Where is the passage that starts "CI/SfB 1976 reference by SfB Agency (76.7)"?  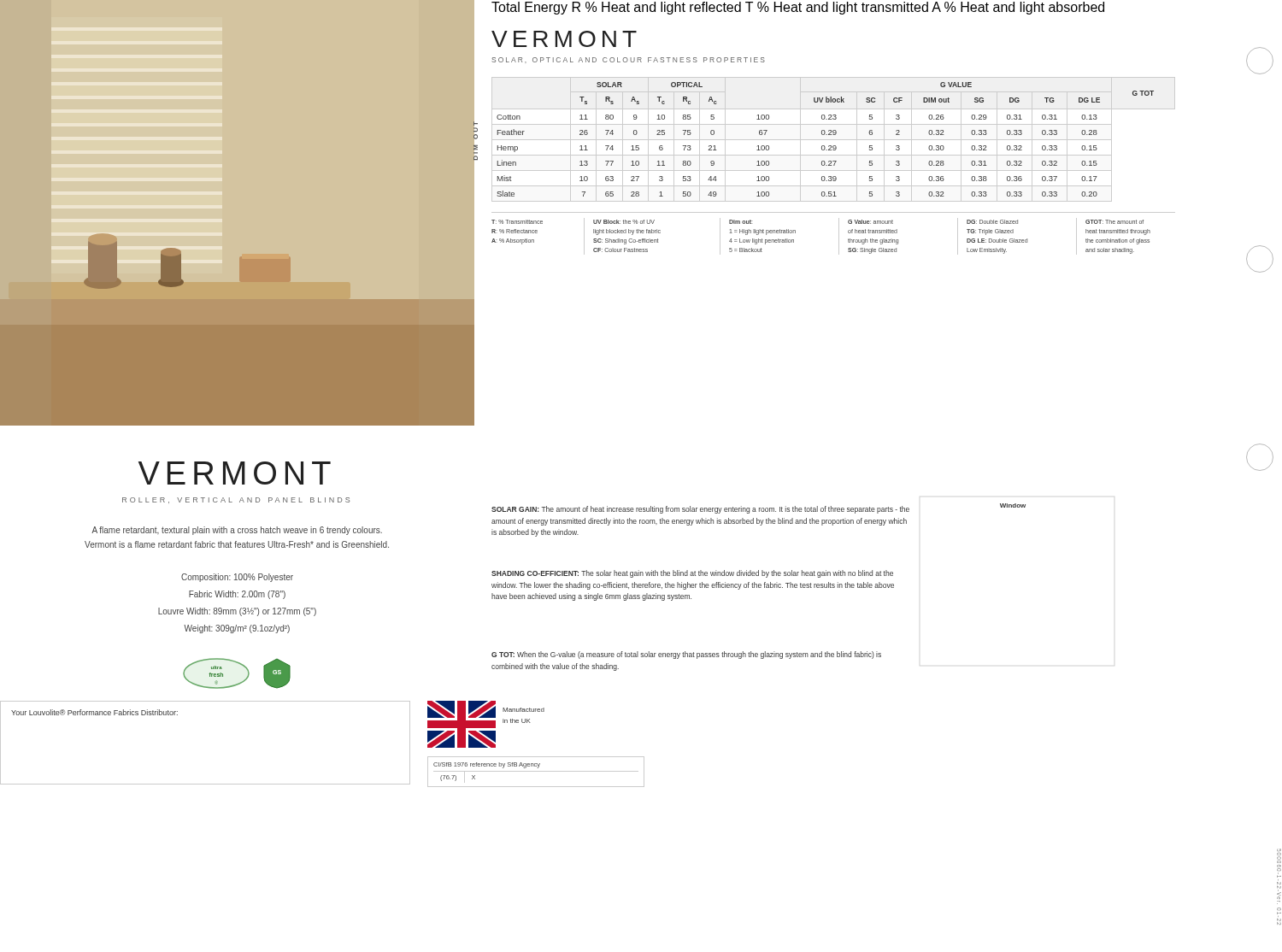[x=536, y=772]
